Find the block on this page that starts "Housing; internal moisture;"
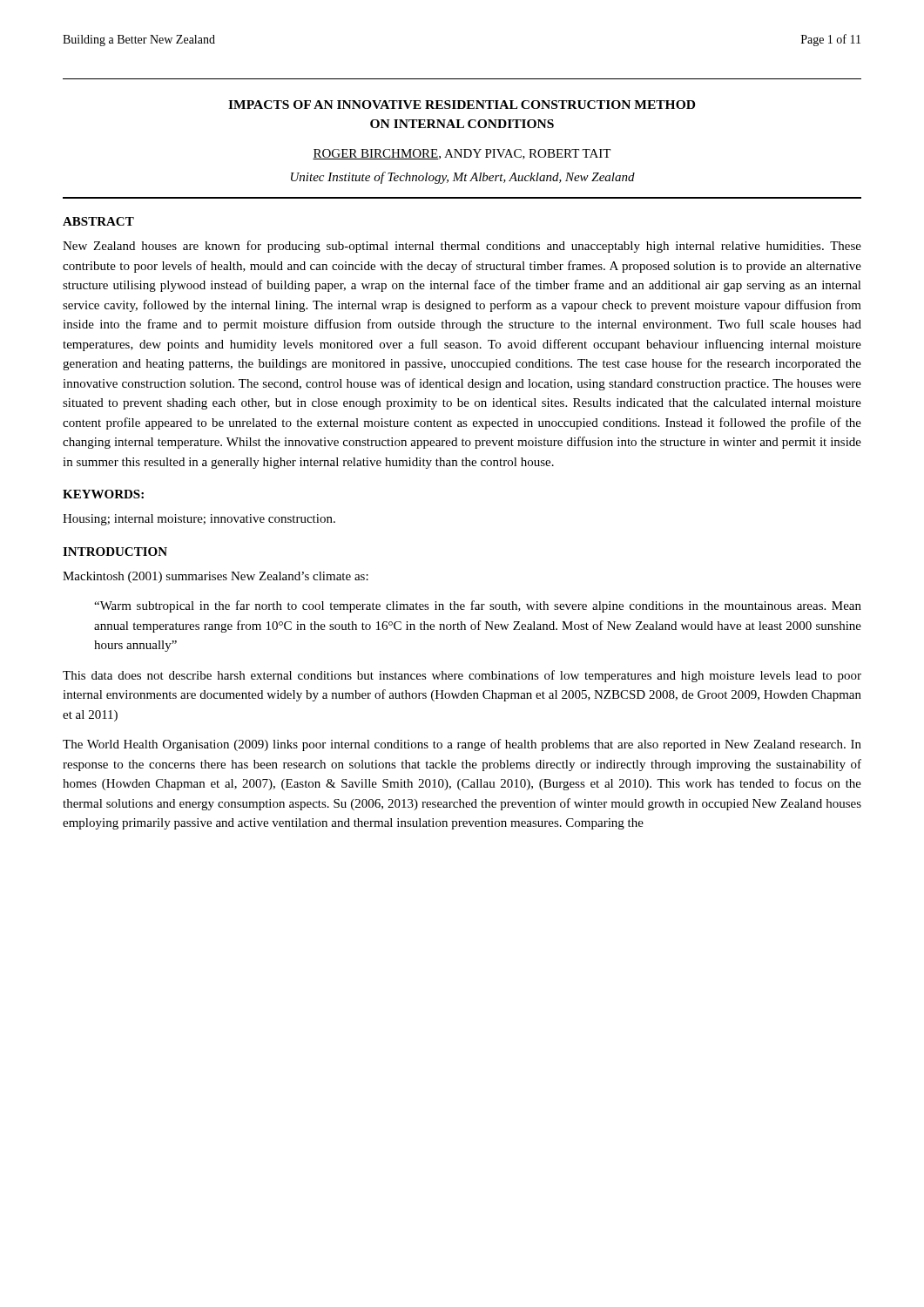924x1307 pixels. [199, 519]
